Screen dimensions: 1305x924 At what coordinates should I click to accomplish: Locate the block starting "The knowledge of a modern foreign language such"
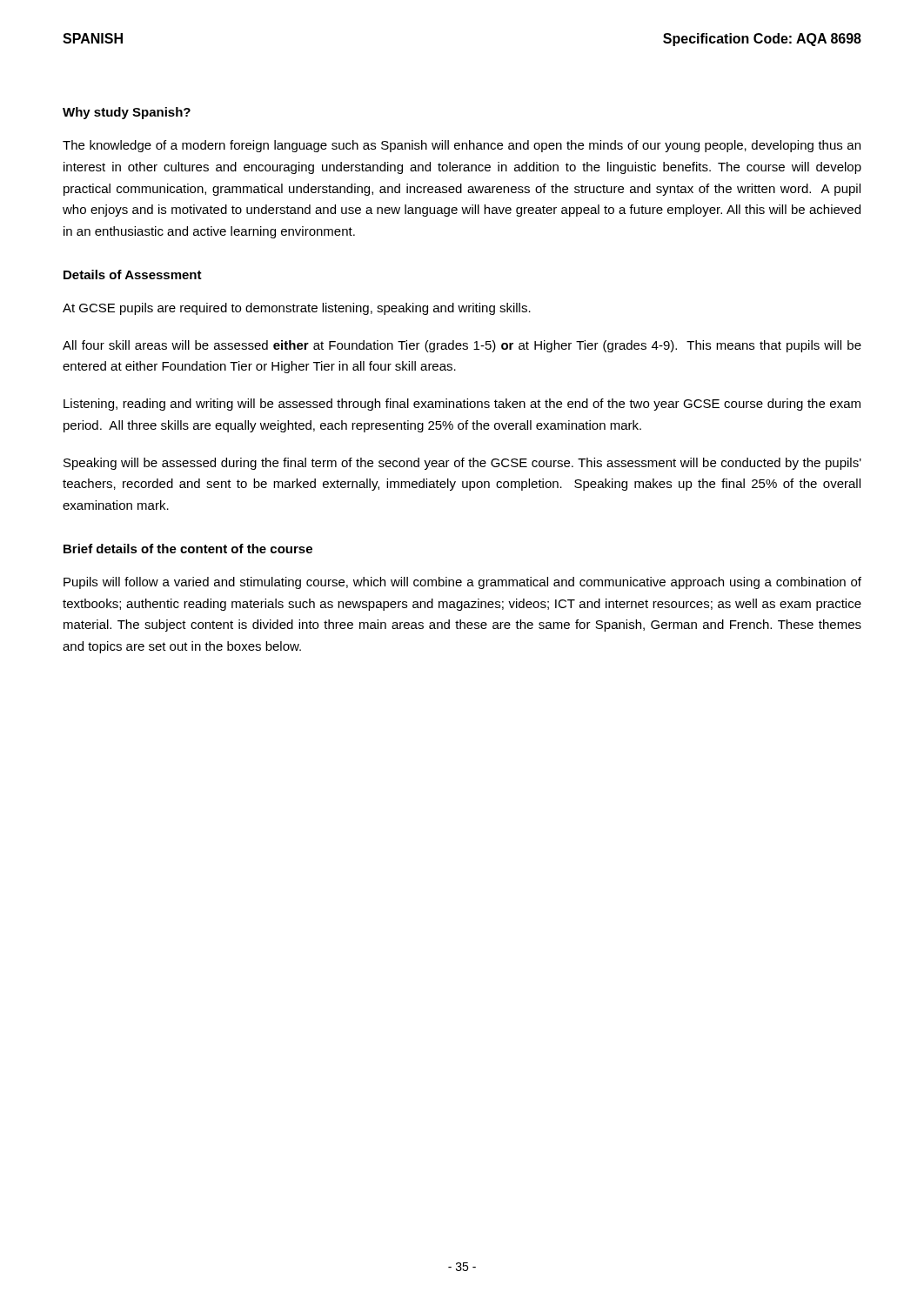pyautogui.click(x=462, y=188)
